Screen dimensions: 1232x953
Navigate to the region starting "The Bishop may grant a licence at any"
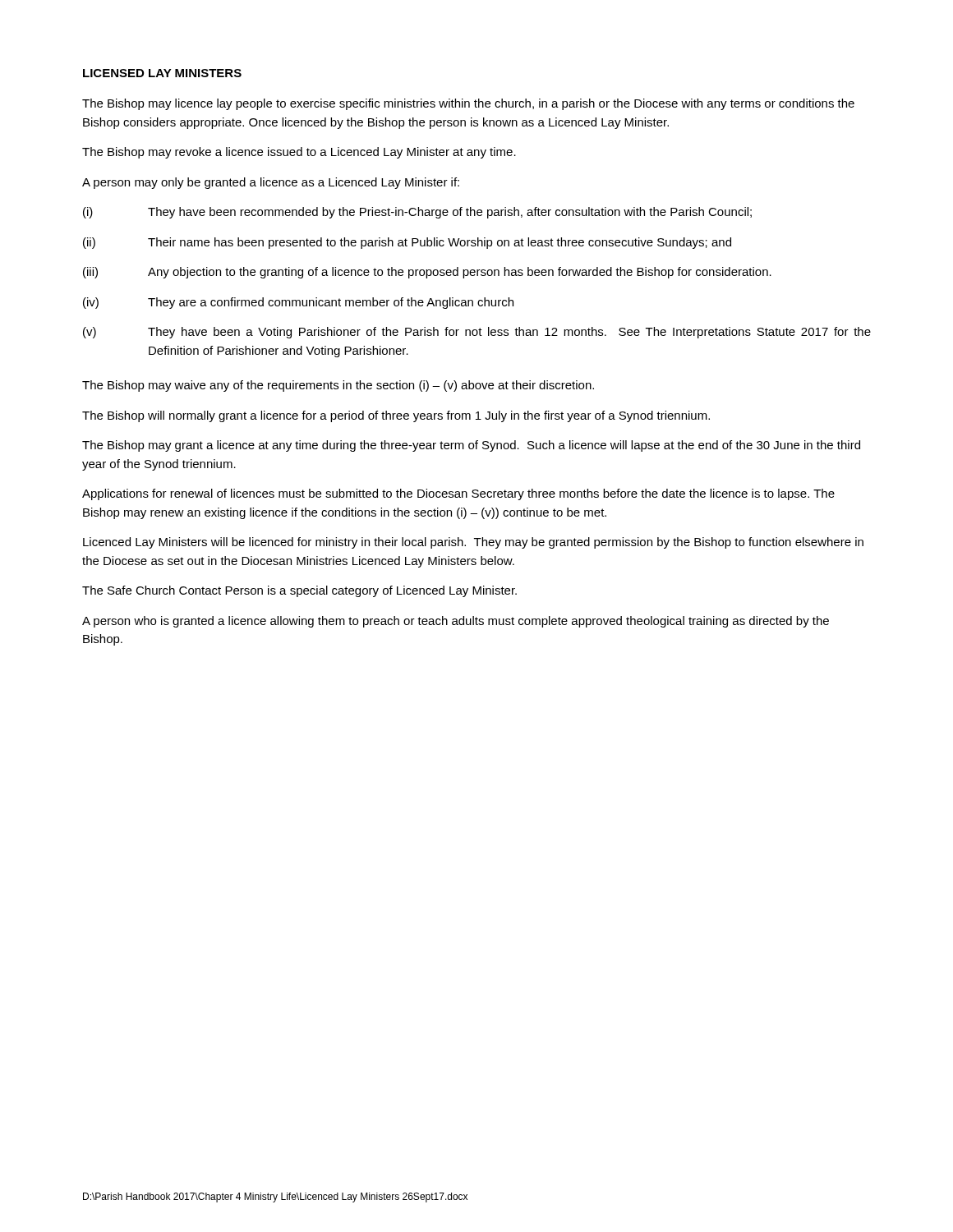pyautogui.click(x=472, y=454)
